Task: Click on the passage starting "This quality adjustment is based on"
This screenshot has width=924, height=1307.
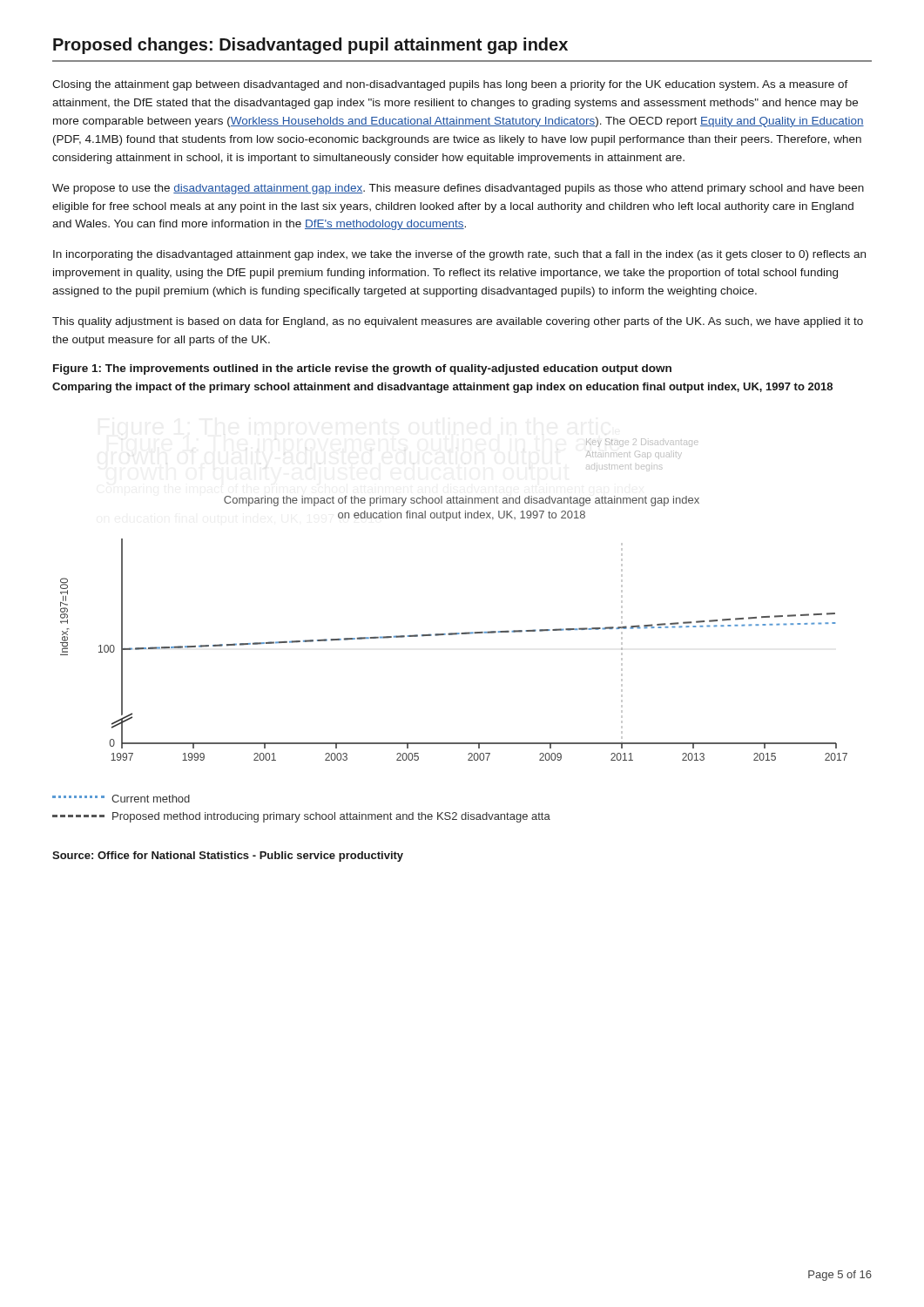Action: pyautogui.click(x=458, y=330)
